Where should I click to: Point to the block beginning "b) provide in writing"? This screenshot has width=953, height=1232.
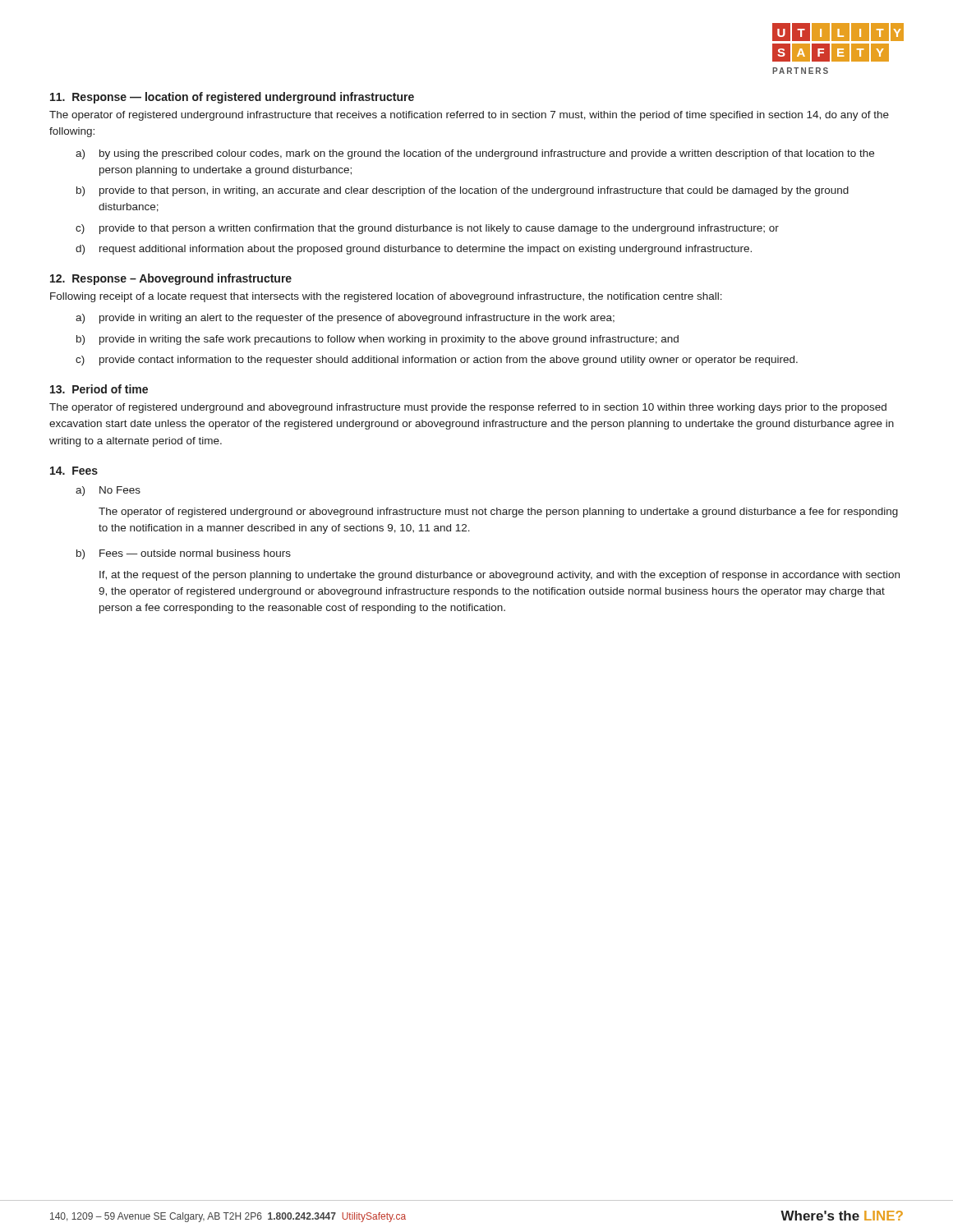click(x=490, y=339)
